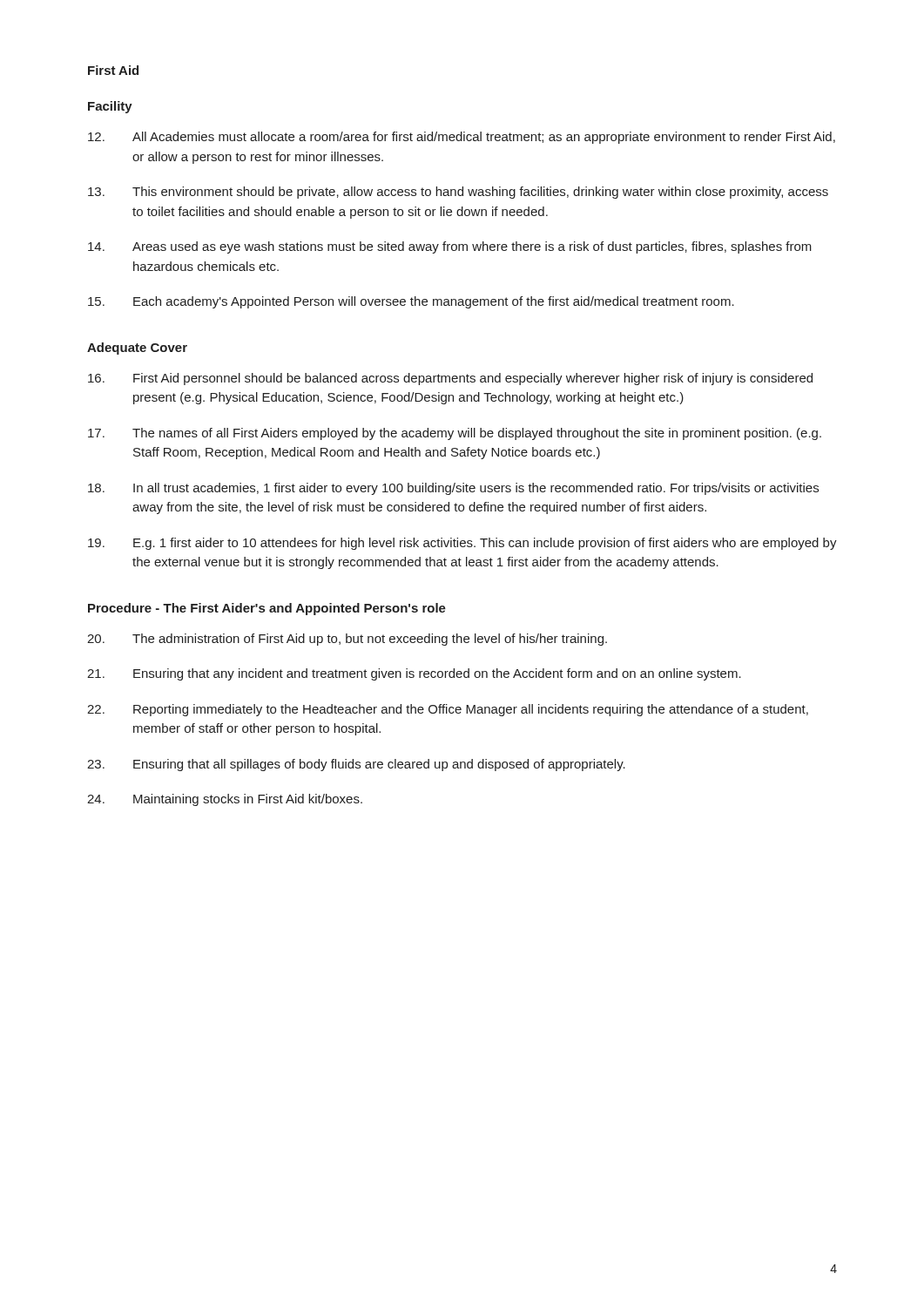Where is the passage that starts "22. Reporting immediately to"?
Screen dimensions: 1307x924
462,719
